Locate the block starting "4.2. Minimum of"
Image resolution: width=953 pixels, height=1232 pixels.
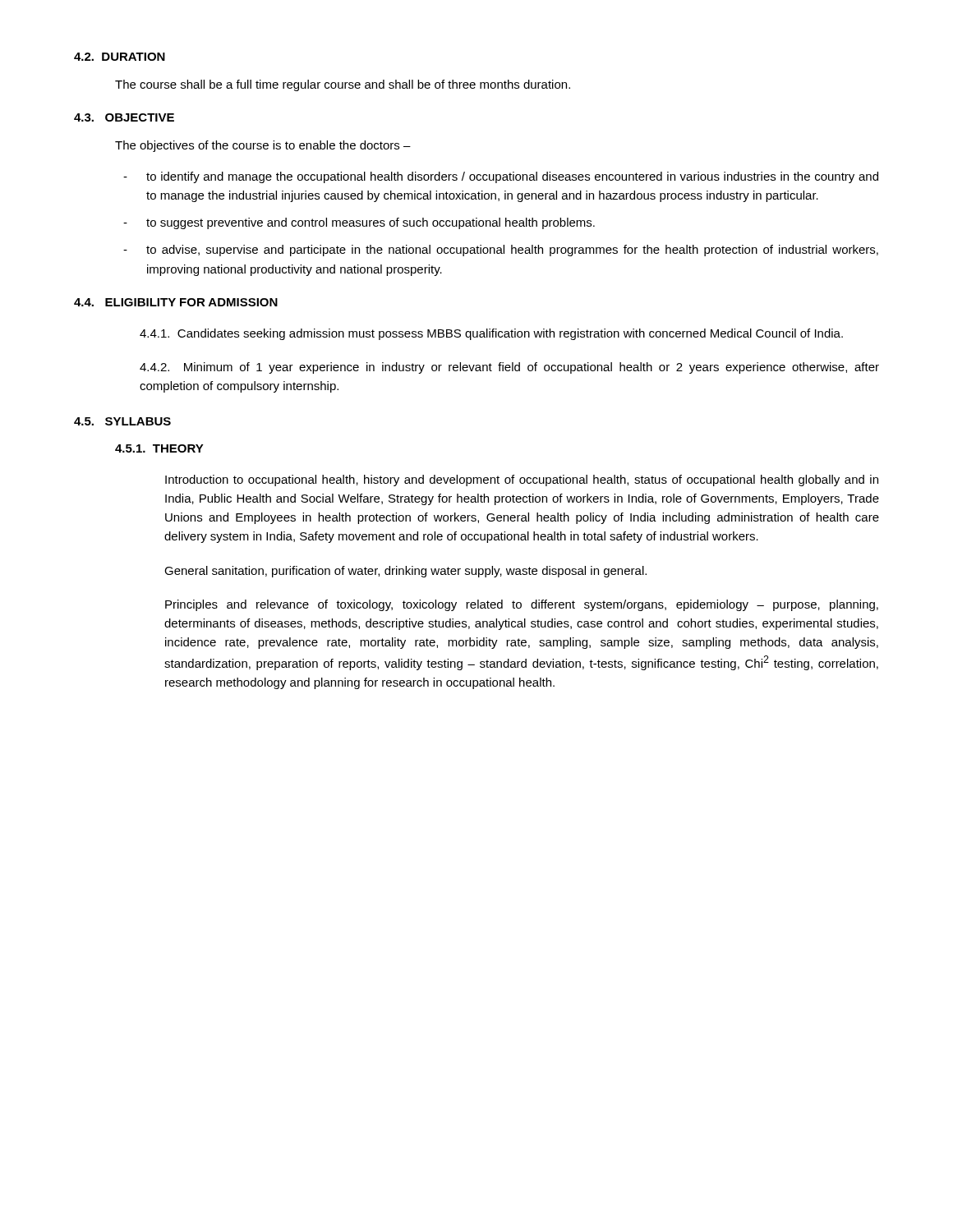pos(509,376)
